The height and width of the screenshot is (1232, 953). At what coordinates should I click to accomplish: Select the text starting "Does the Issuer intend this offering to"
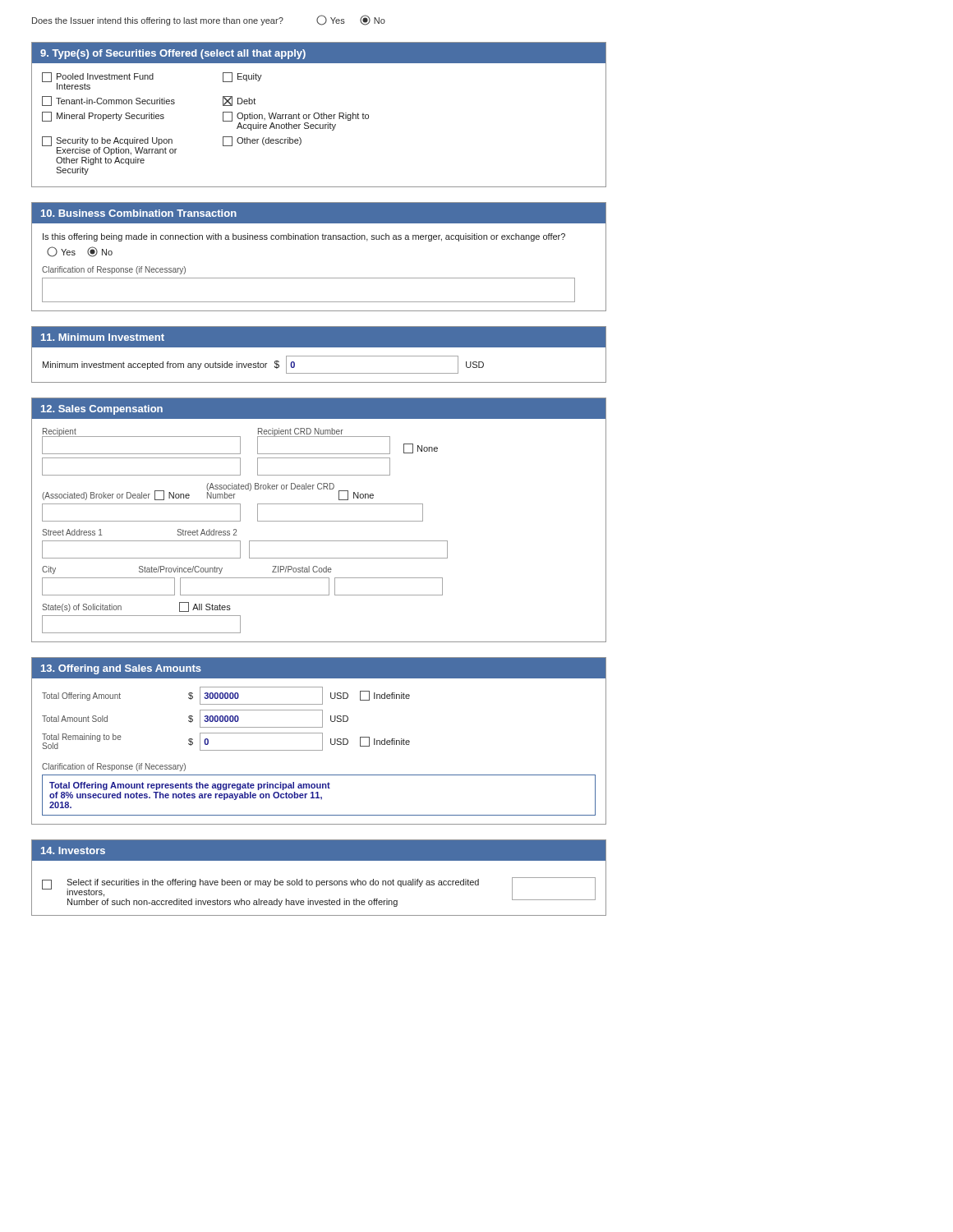pos(208,20)
